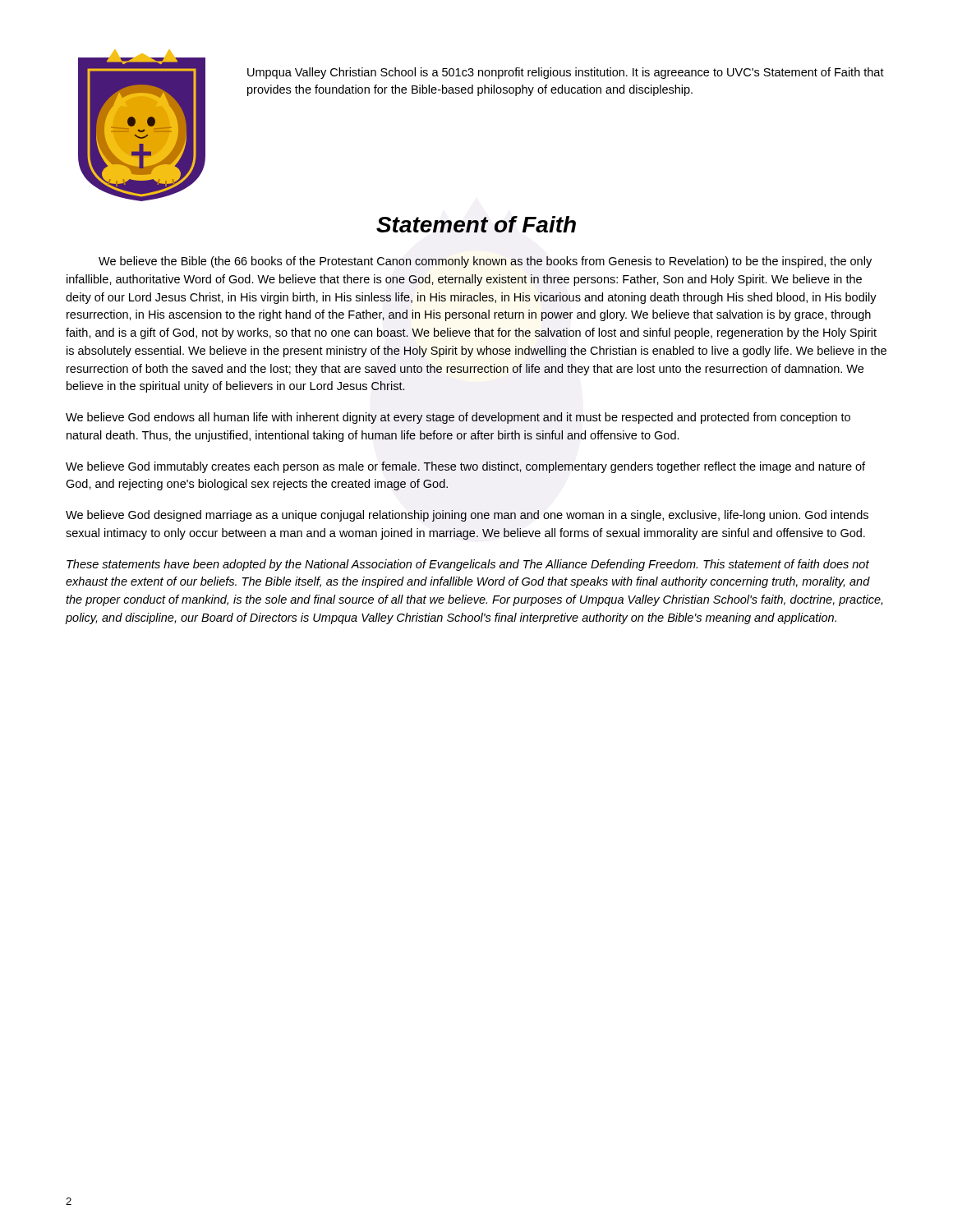The image size is (953, 1232).
Task: Find the text block that says "We believe God immutably creates each"
Action: (465, 475)
